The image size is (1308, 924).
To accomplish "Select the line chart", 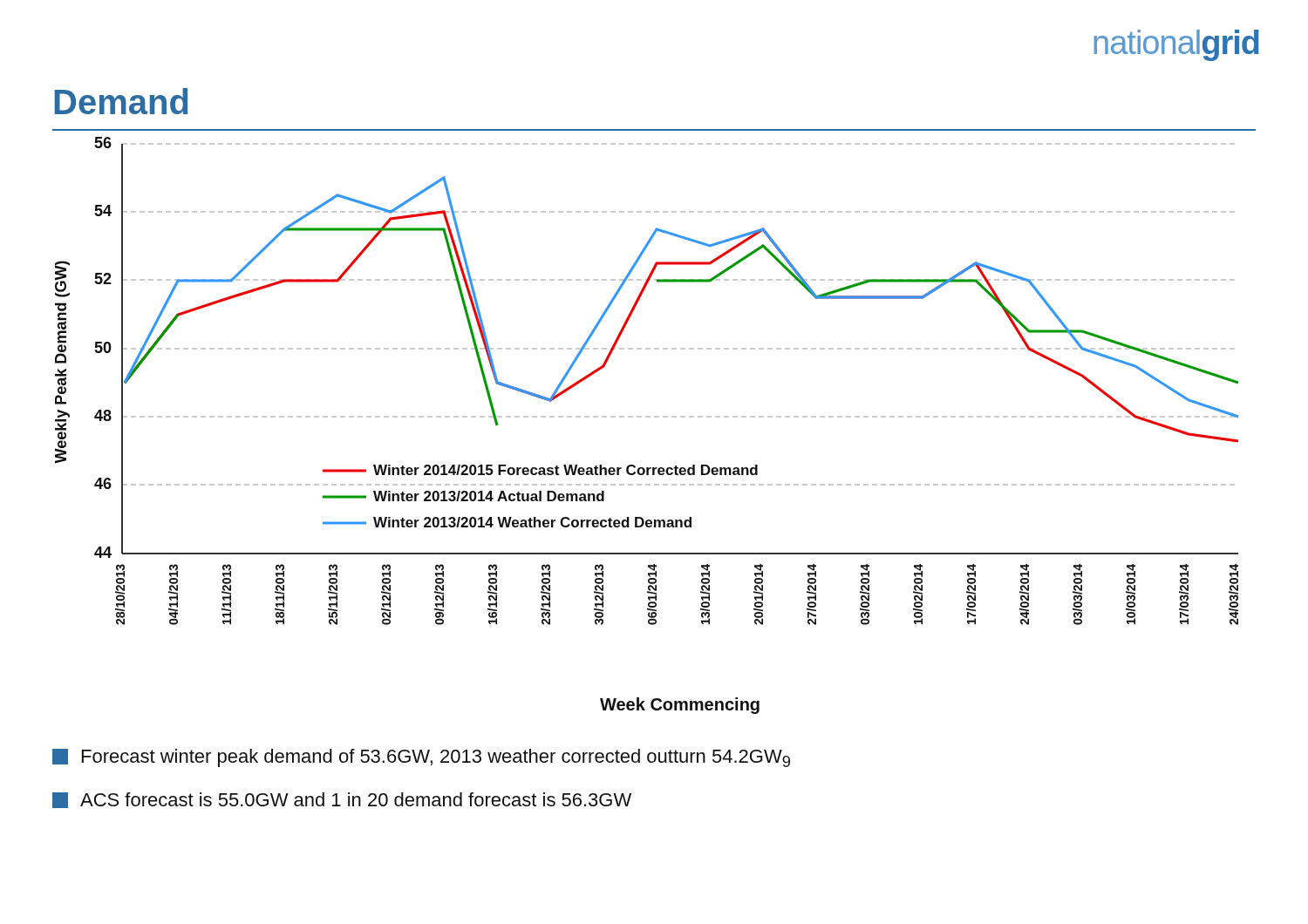I will pyautogui.click(x=654, y=431).
